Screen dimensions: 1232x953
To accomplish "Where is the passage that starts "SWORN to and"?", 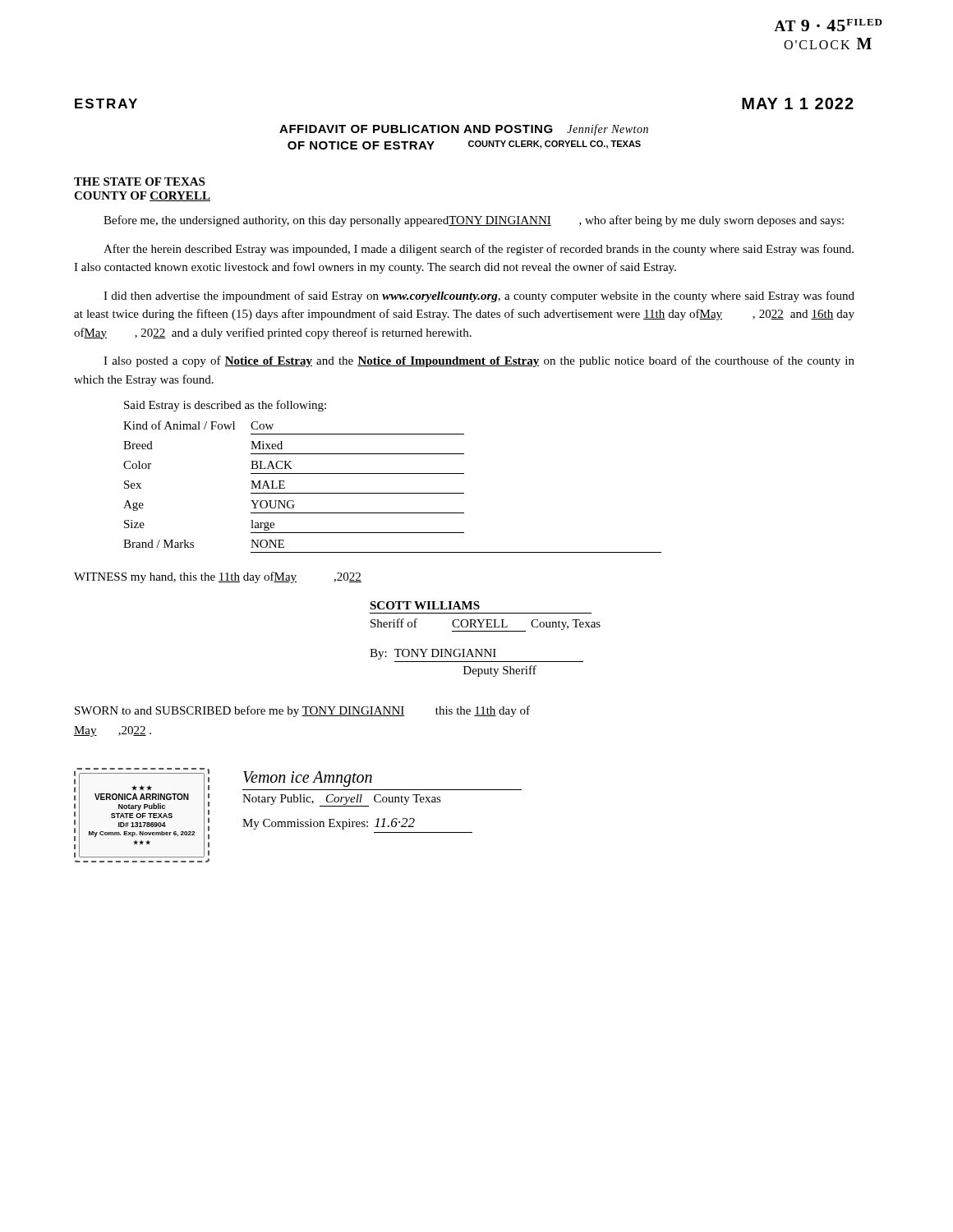I will click(x=302, y=720).
